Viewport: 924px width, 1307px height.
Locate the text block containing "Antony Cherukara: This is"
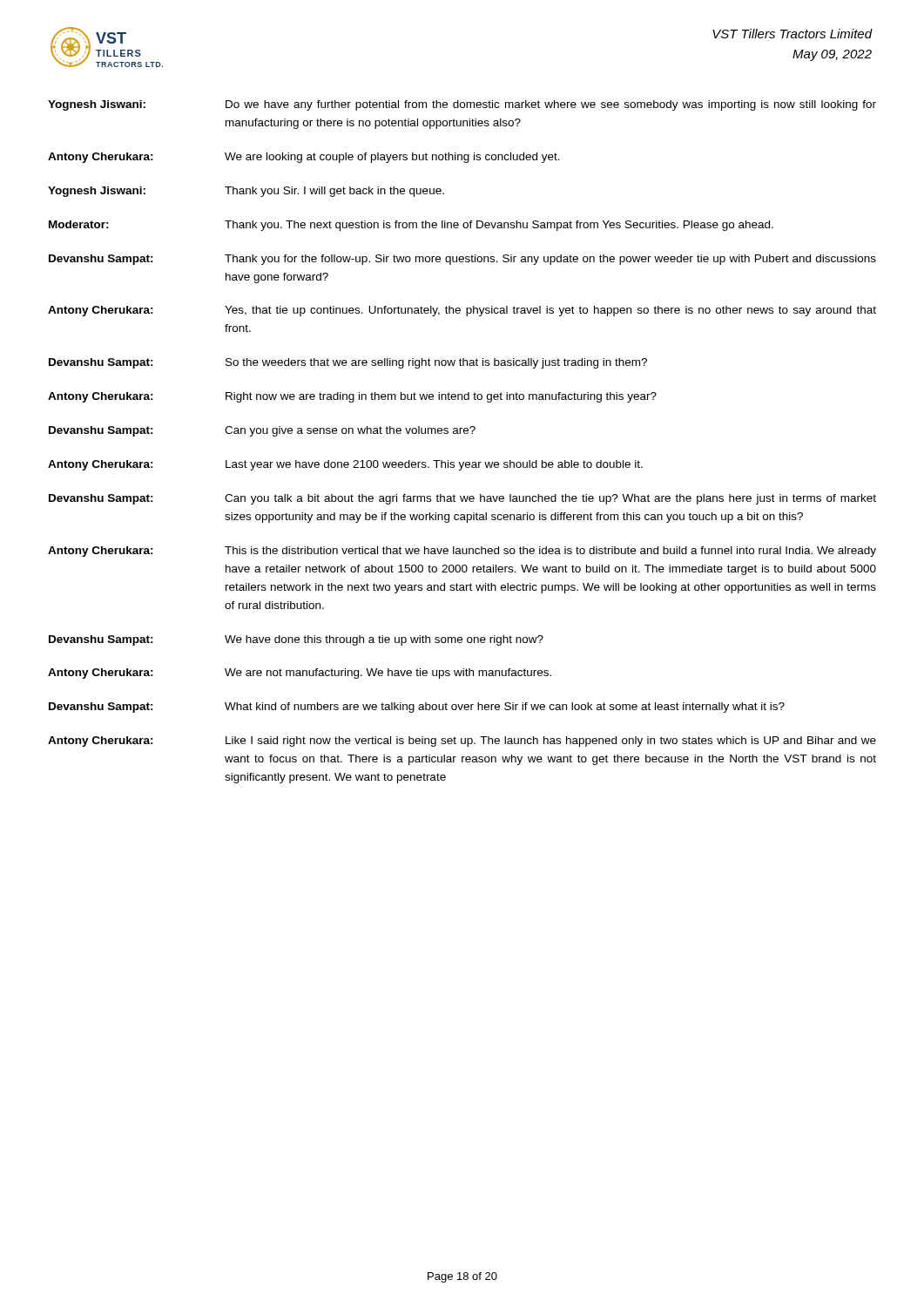pyautogui.click(x=462, y=578)
